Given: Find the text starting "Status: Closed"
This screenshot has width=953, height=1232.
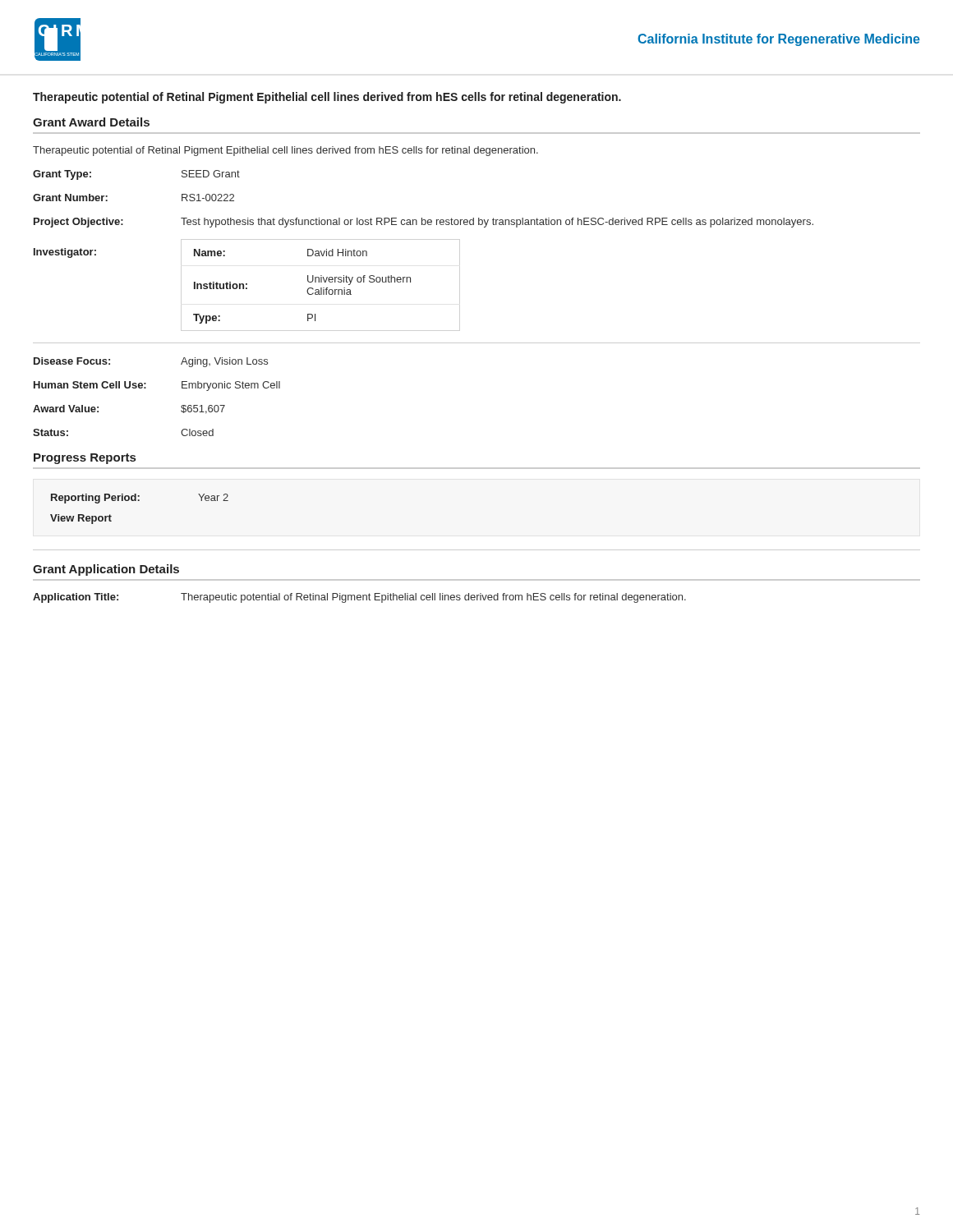Looking at the screenshot, I should point(49,432).
